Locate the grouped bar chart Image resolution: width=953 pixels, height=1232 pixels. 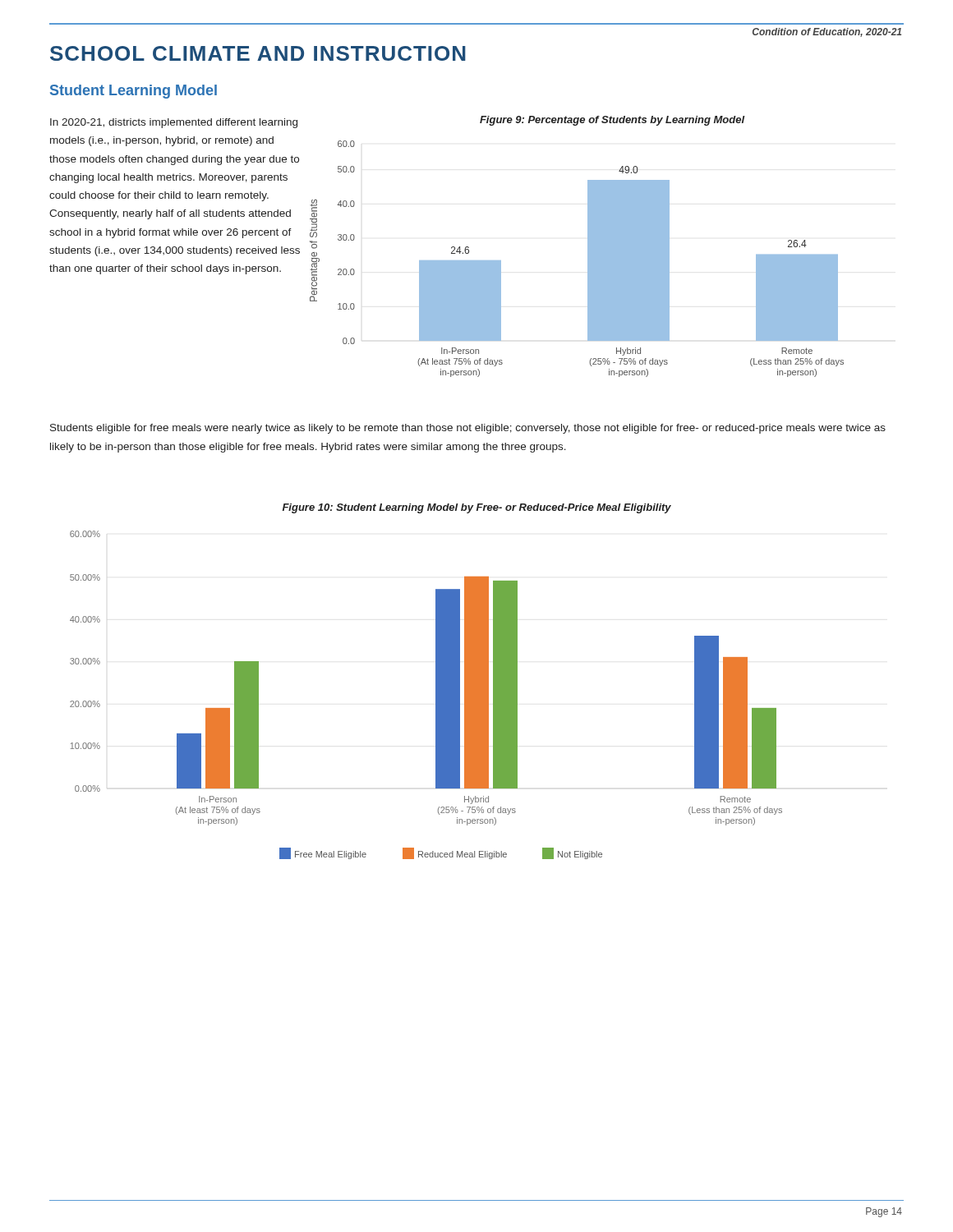tap(476, 698)
